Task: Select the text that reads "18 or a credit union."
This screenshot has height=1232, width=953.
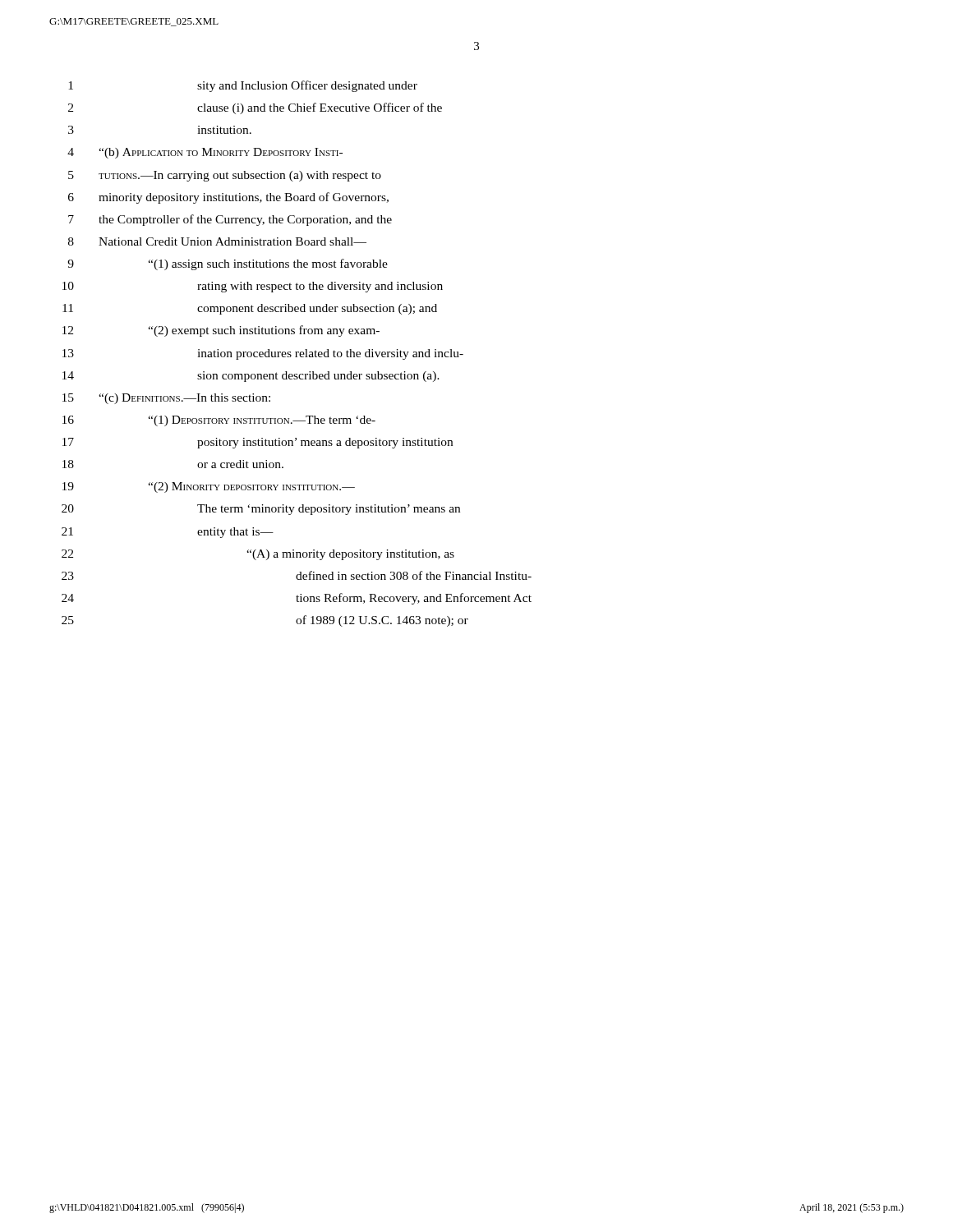Action: 71,464
